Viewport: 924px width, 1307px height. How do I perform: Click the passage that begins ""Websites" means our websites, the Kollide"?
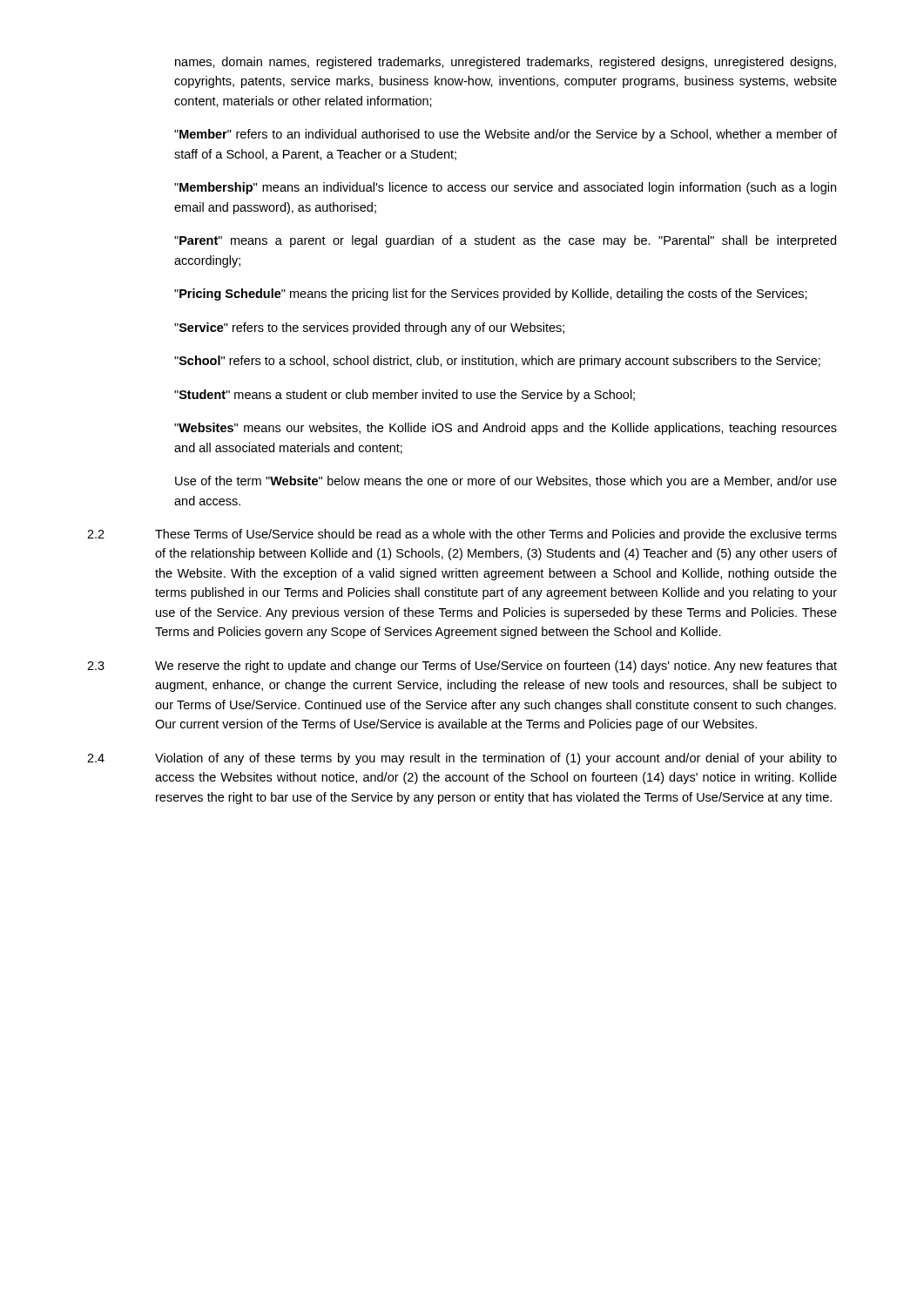tap(506, 438)
